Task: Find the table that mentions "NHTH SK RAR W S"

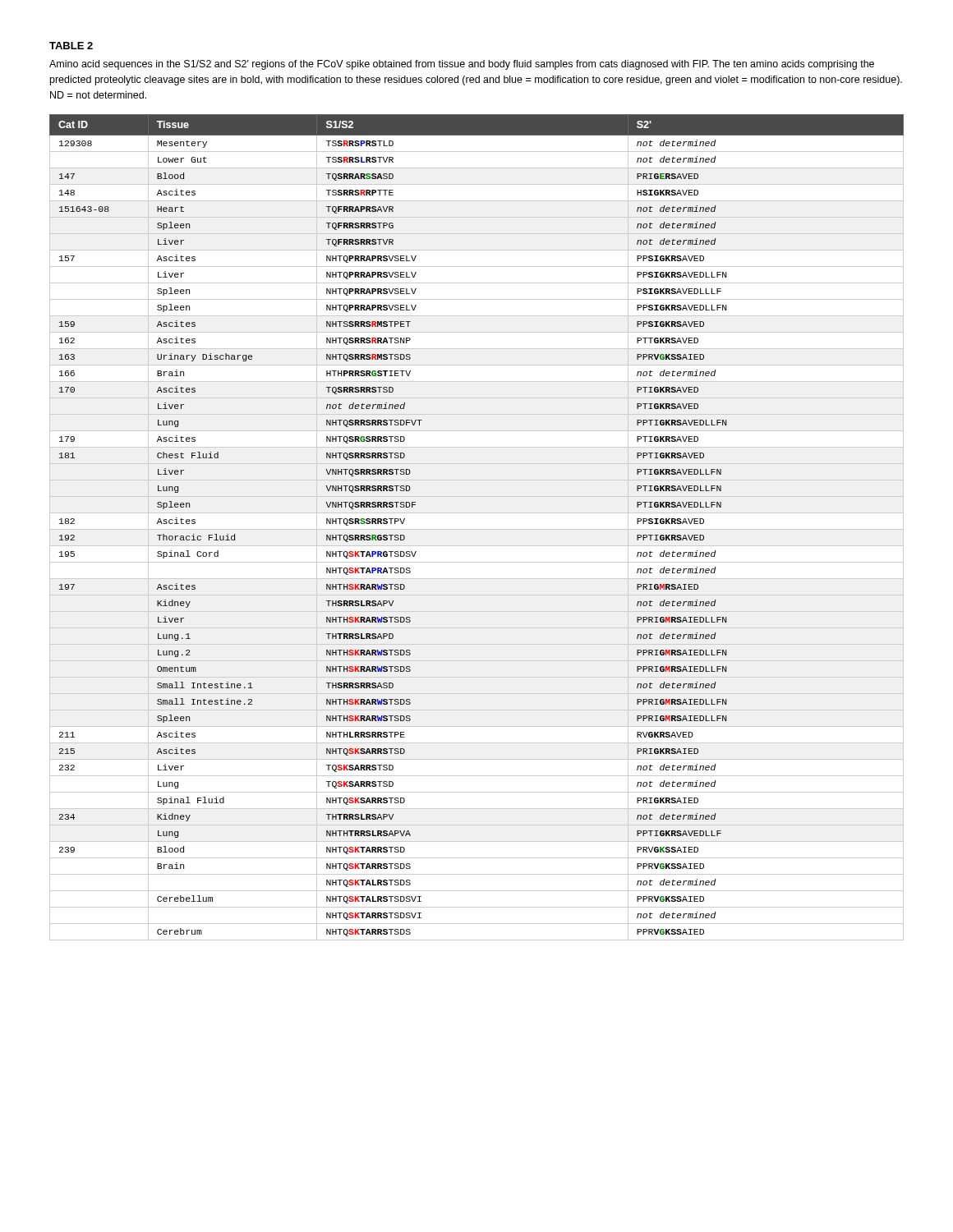Action: (x=476, y=527)
